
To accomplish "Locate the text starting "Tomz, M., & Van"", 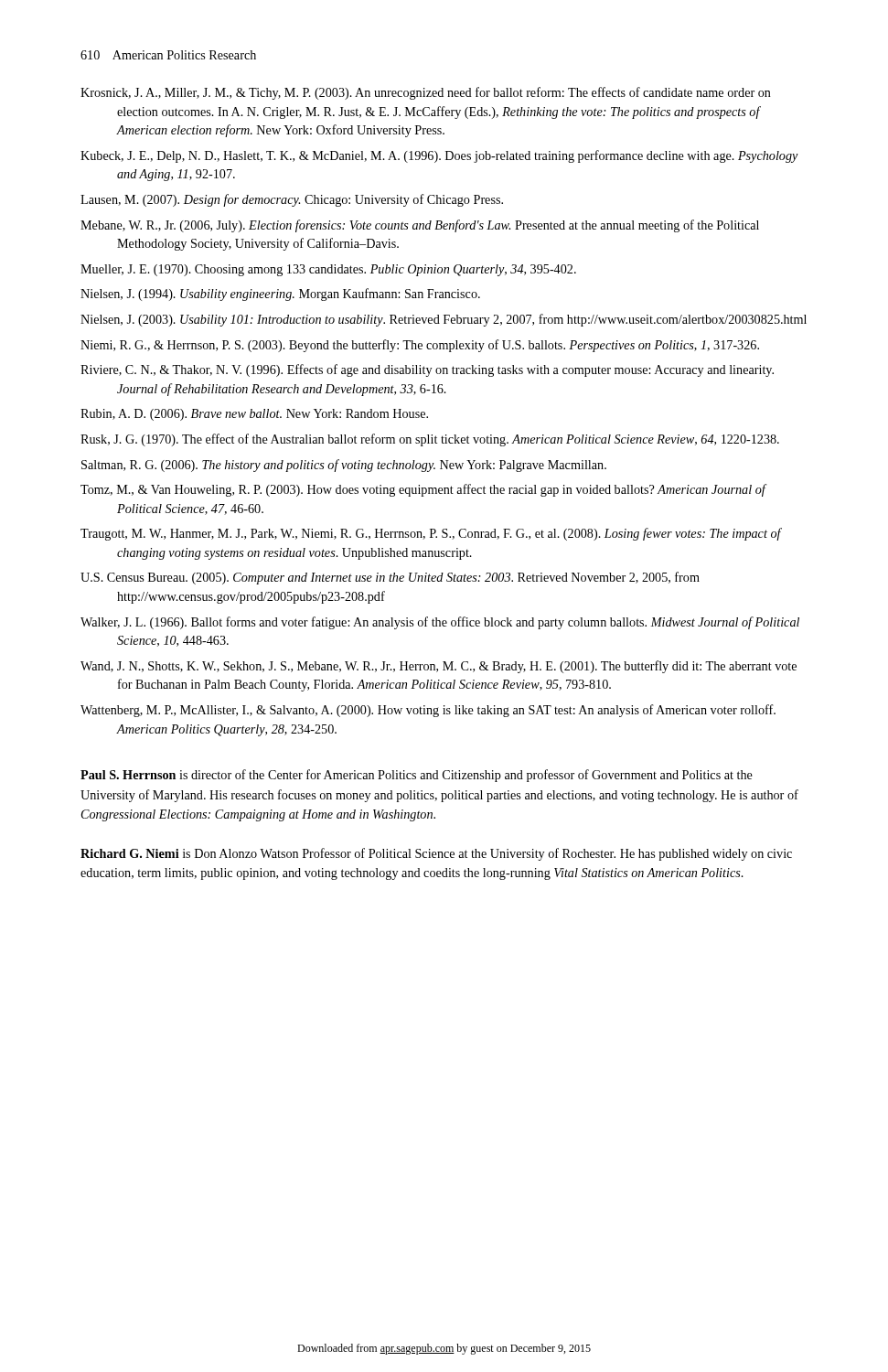I will [423, 499].
